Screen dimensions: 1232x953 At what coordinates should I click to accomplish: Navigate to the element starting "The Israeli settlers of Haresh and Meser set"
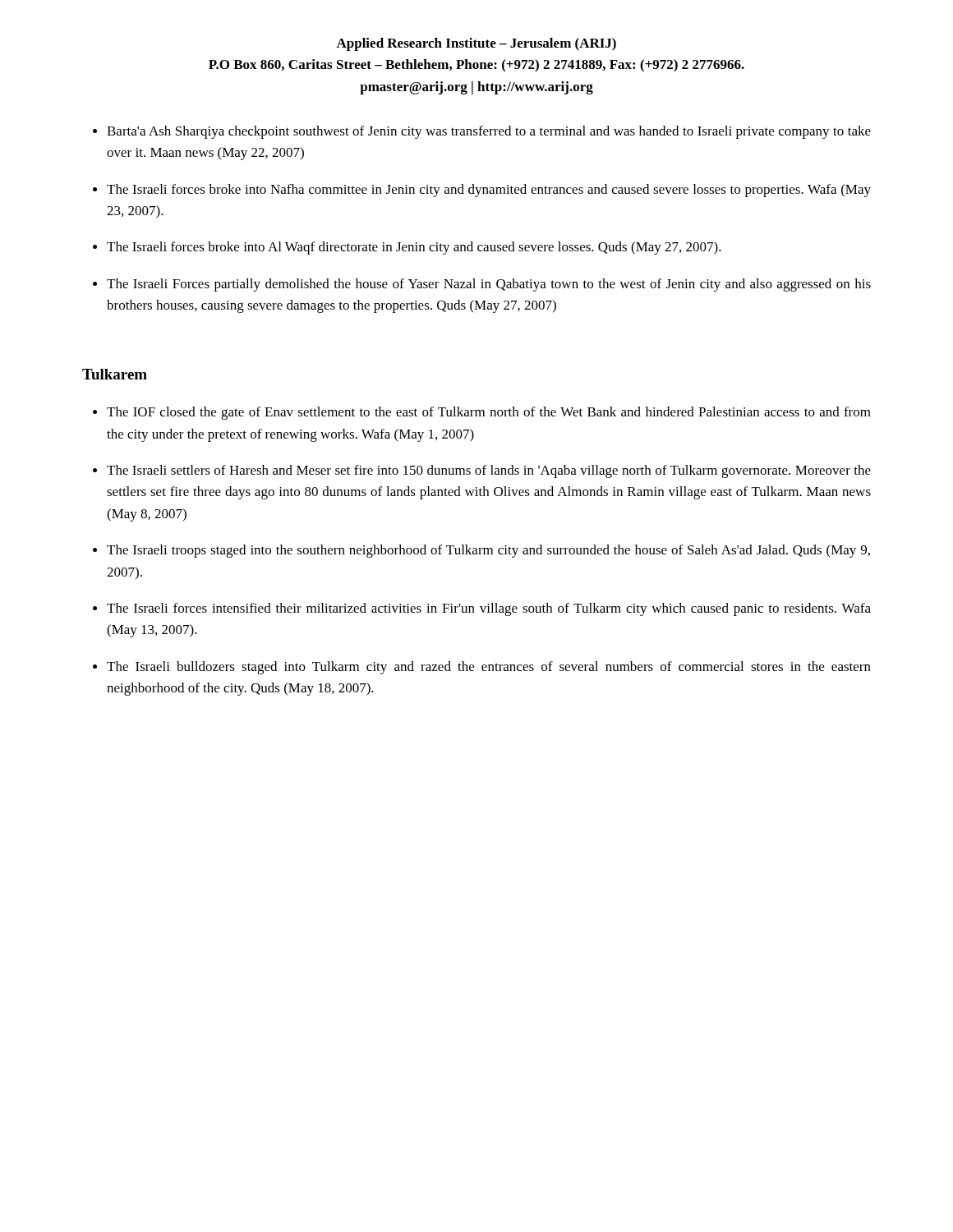(x=489, y=492)
